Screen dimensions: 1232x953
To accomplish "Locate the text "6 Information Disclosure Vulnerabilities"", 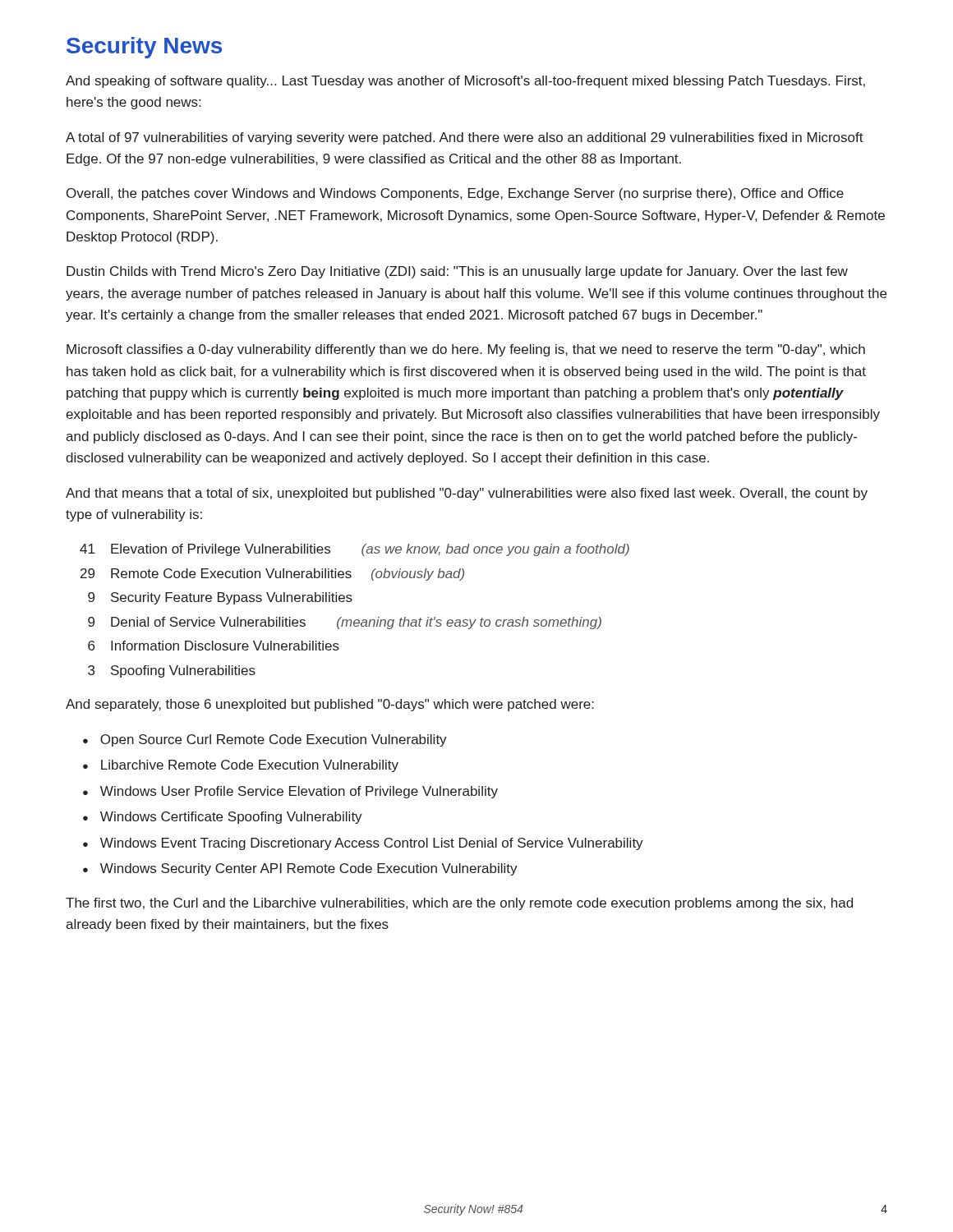I will coord(214,646).
